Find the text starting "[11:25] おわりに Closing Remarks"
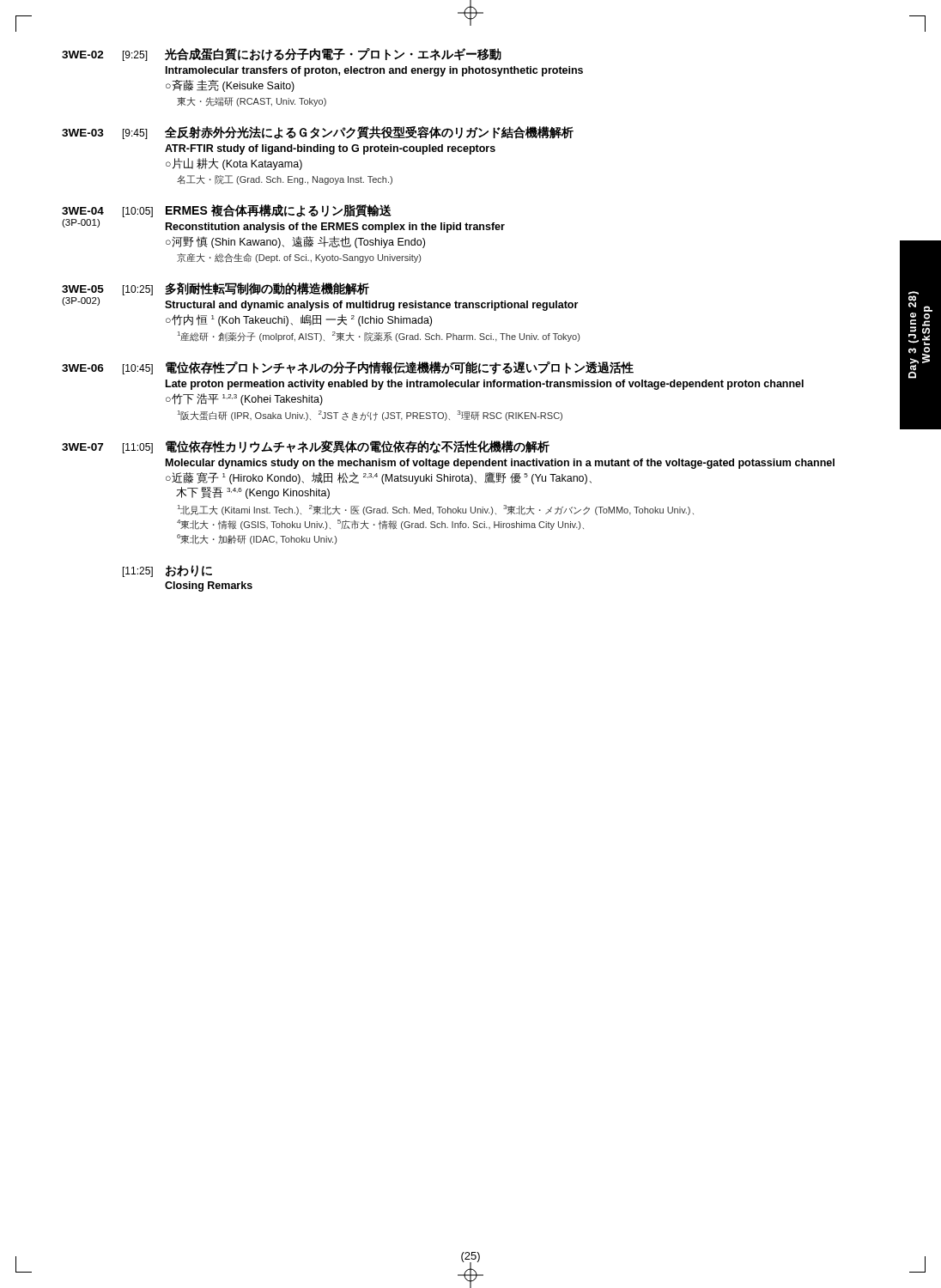Viewport: 941px width, 1288px height. click(x=167, y=571)
